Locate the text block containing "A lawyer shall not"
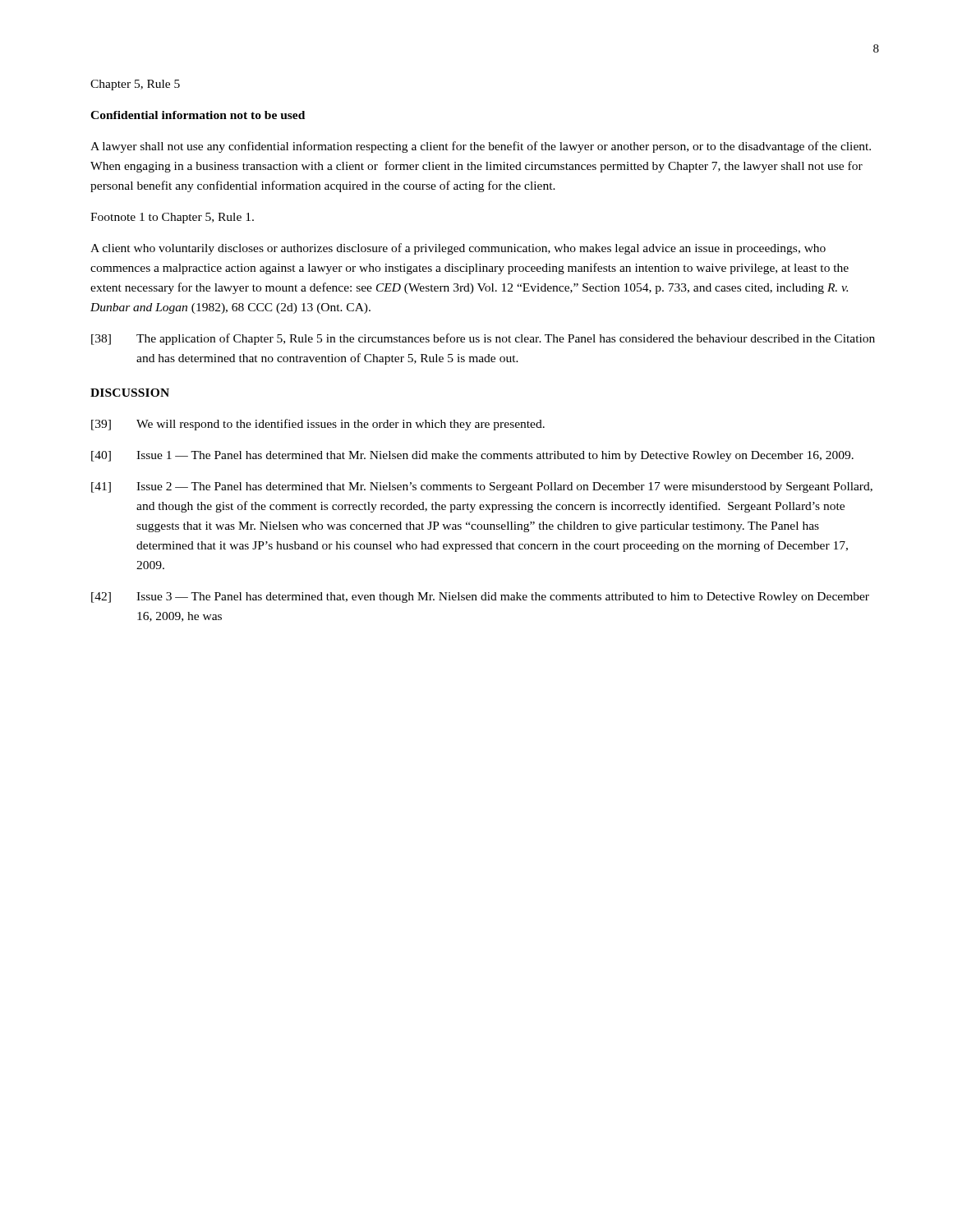Viewport: 953px width, 1232px height. [483, 166]
